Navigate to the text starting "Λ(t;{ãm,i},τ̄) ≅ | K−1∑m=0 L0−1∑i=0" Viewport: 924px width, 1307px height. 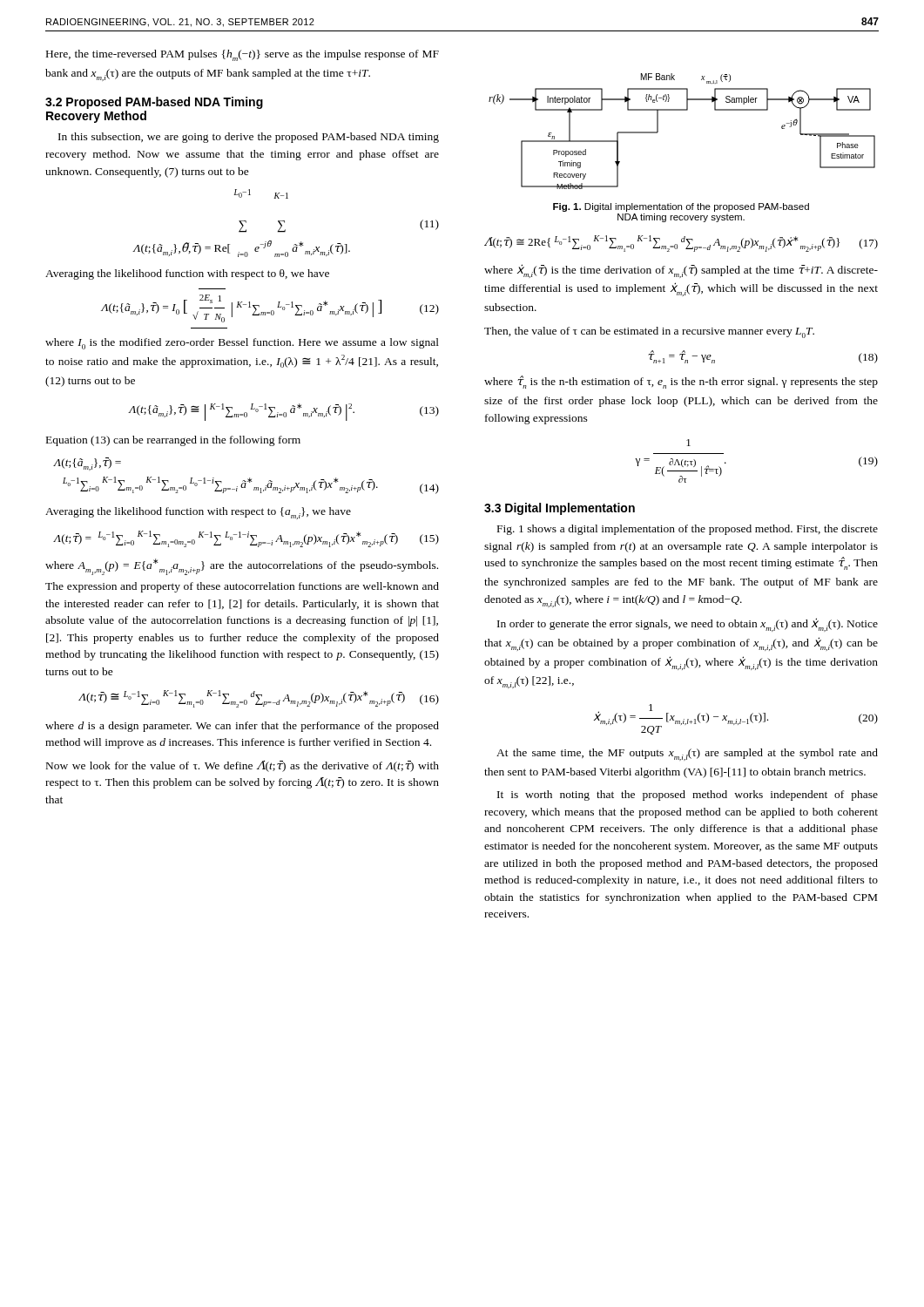(x=284, y=411)
